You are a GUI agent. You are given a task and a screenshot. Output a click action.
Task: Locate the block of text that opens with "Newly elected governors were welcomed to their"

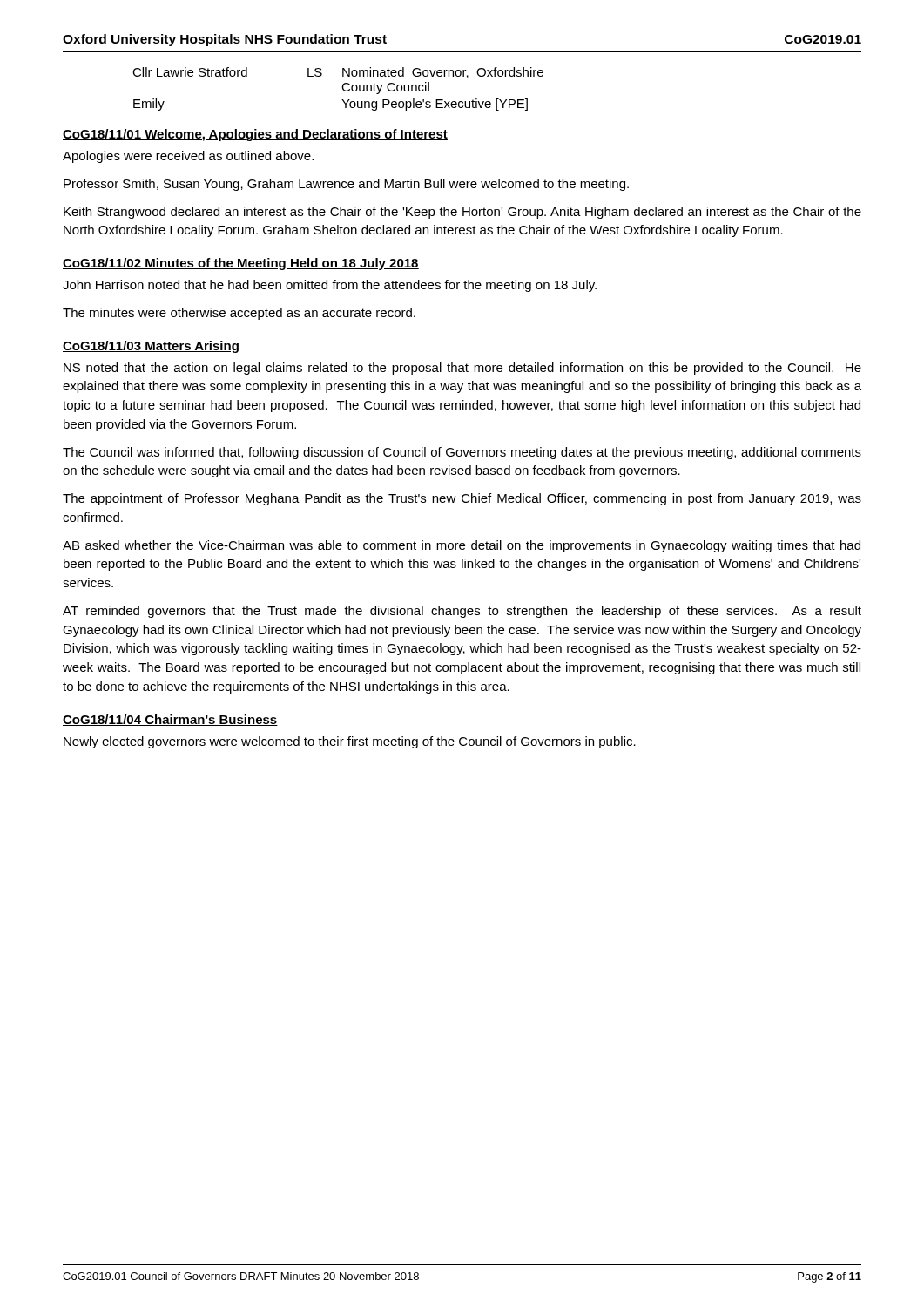350,741
